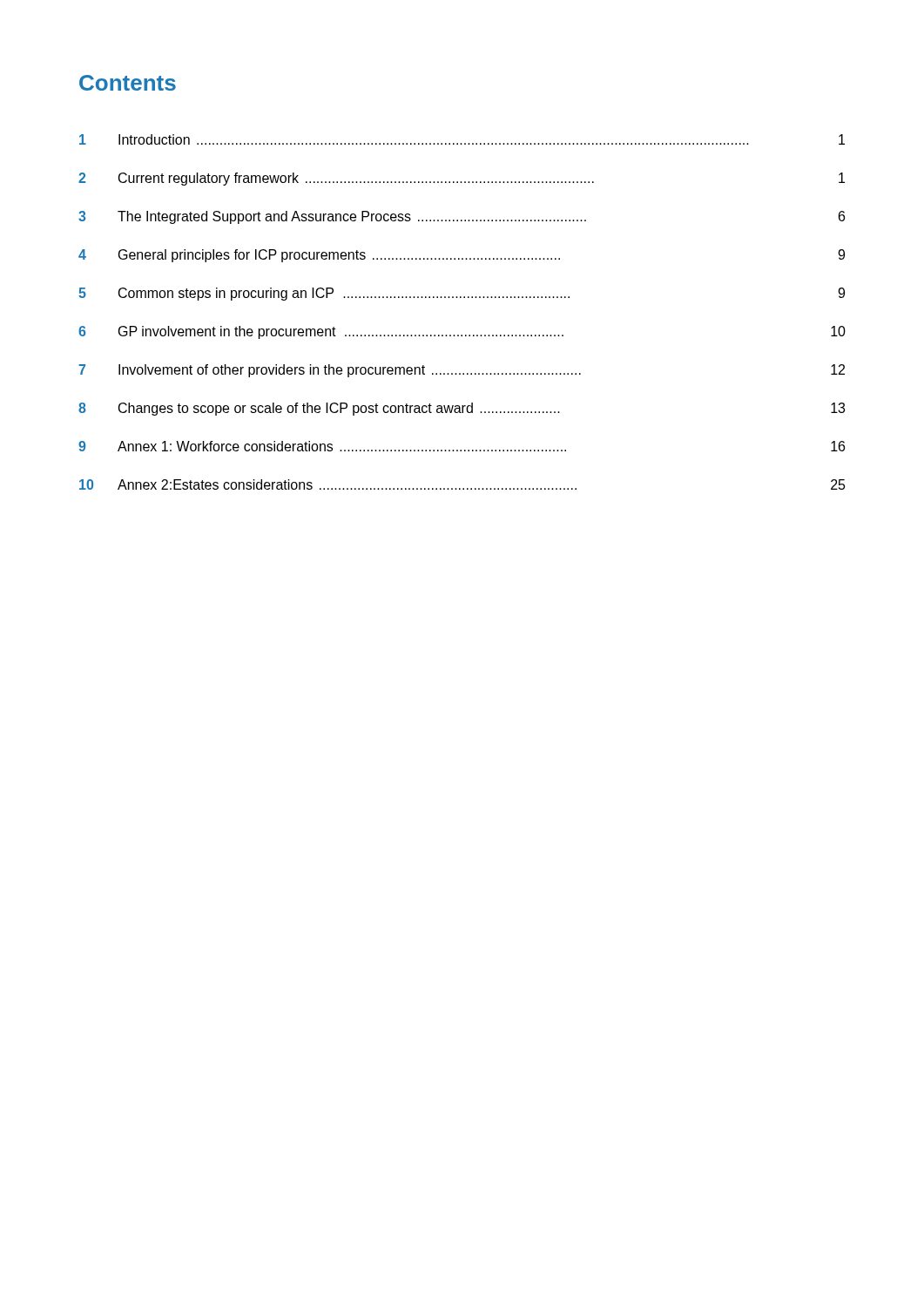
Task: Select the text starting "10 Annex 2:Estates considerations"
Action: 462,485
